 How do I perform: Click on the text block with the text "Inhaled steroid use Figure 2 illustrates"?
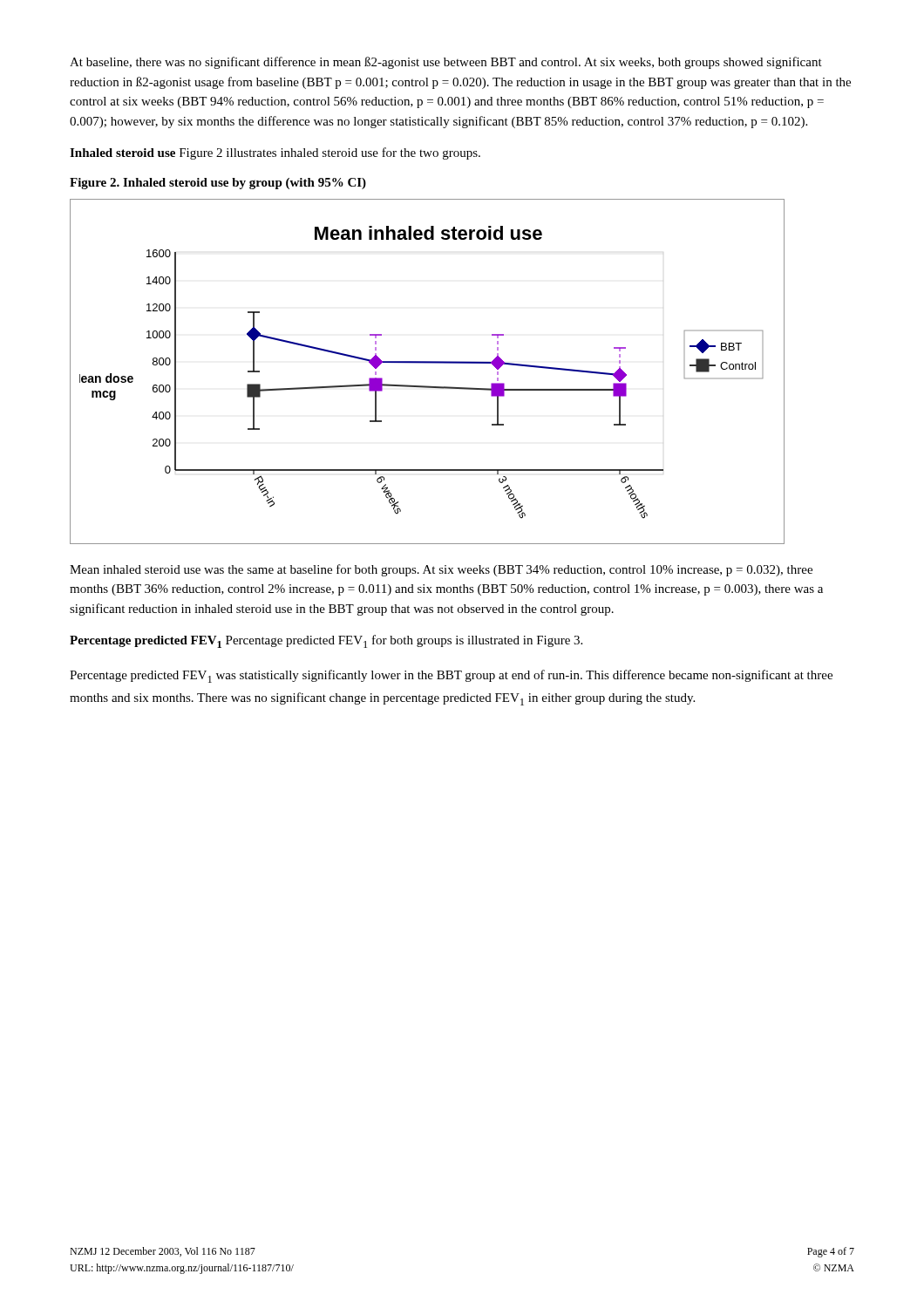tap(275, 153)
